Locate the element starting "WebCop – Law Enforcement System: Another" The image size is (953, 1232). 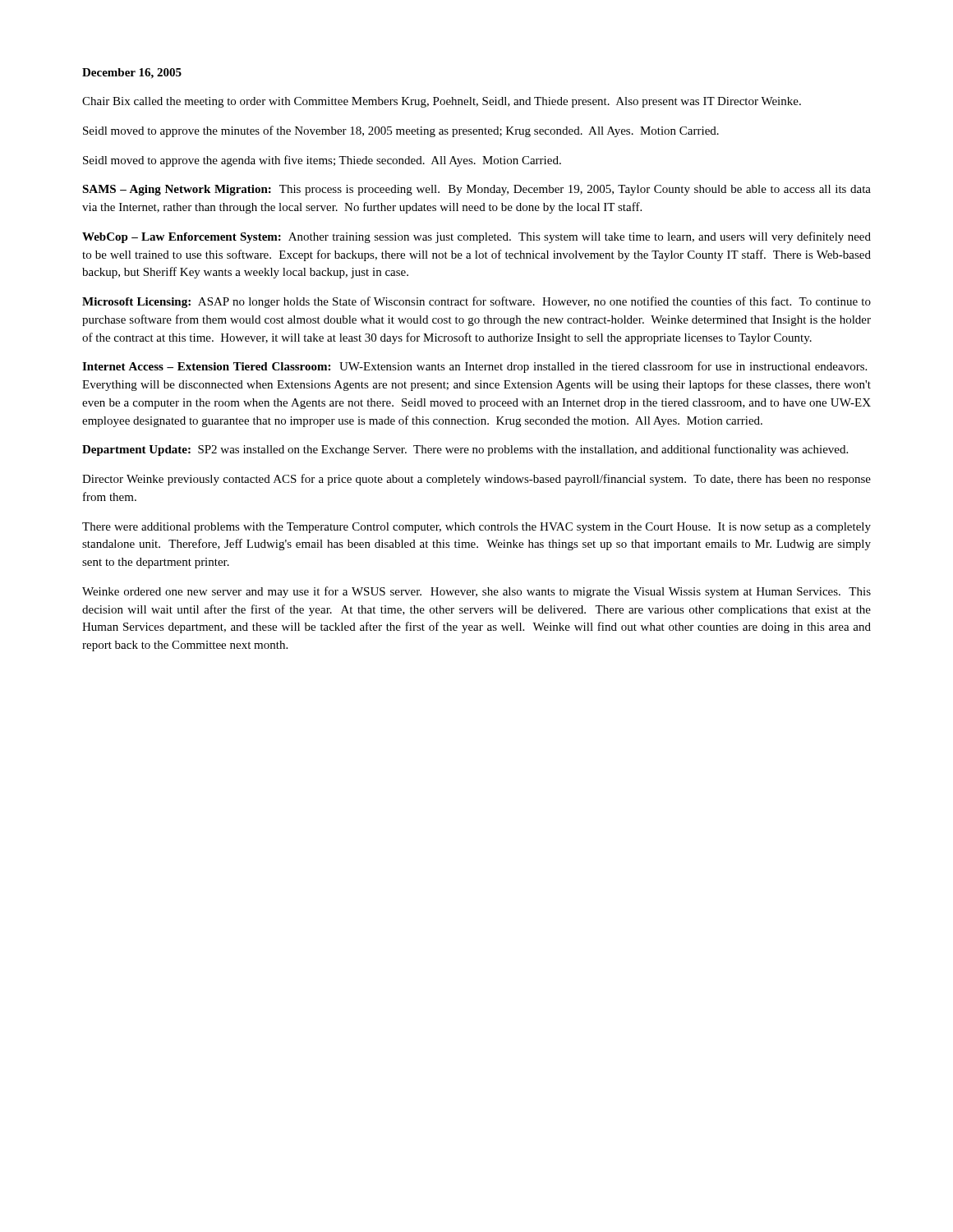(x=476, y=255)
